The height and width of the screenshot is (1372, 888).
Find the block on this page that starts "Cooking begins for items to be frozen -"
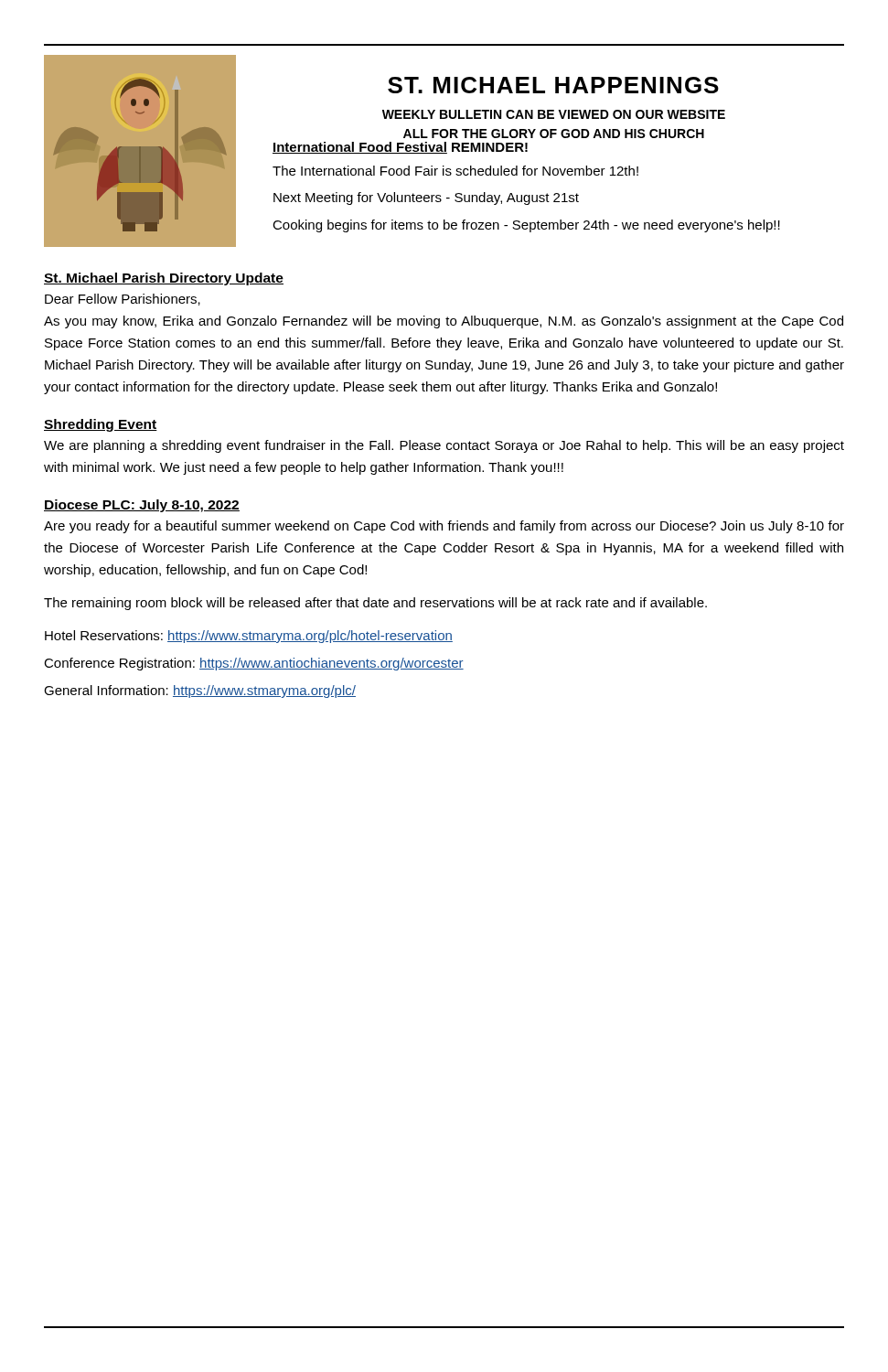click(527, 224)
